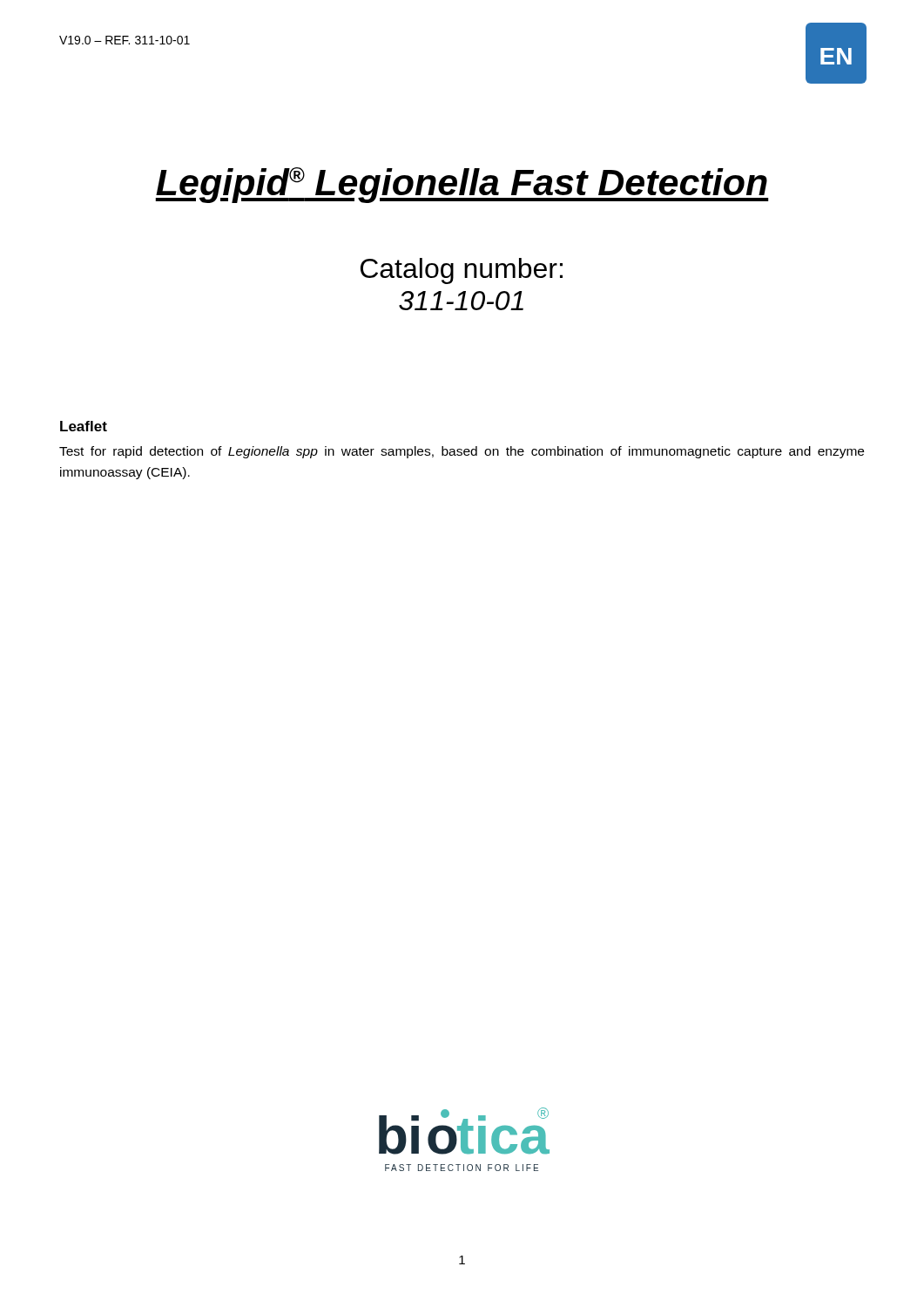Find "Legipid® Legionella Fast Detection" on this page

tap(462, 182)
